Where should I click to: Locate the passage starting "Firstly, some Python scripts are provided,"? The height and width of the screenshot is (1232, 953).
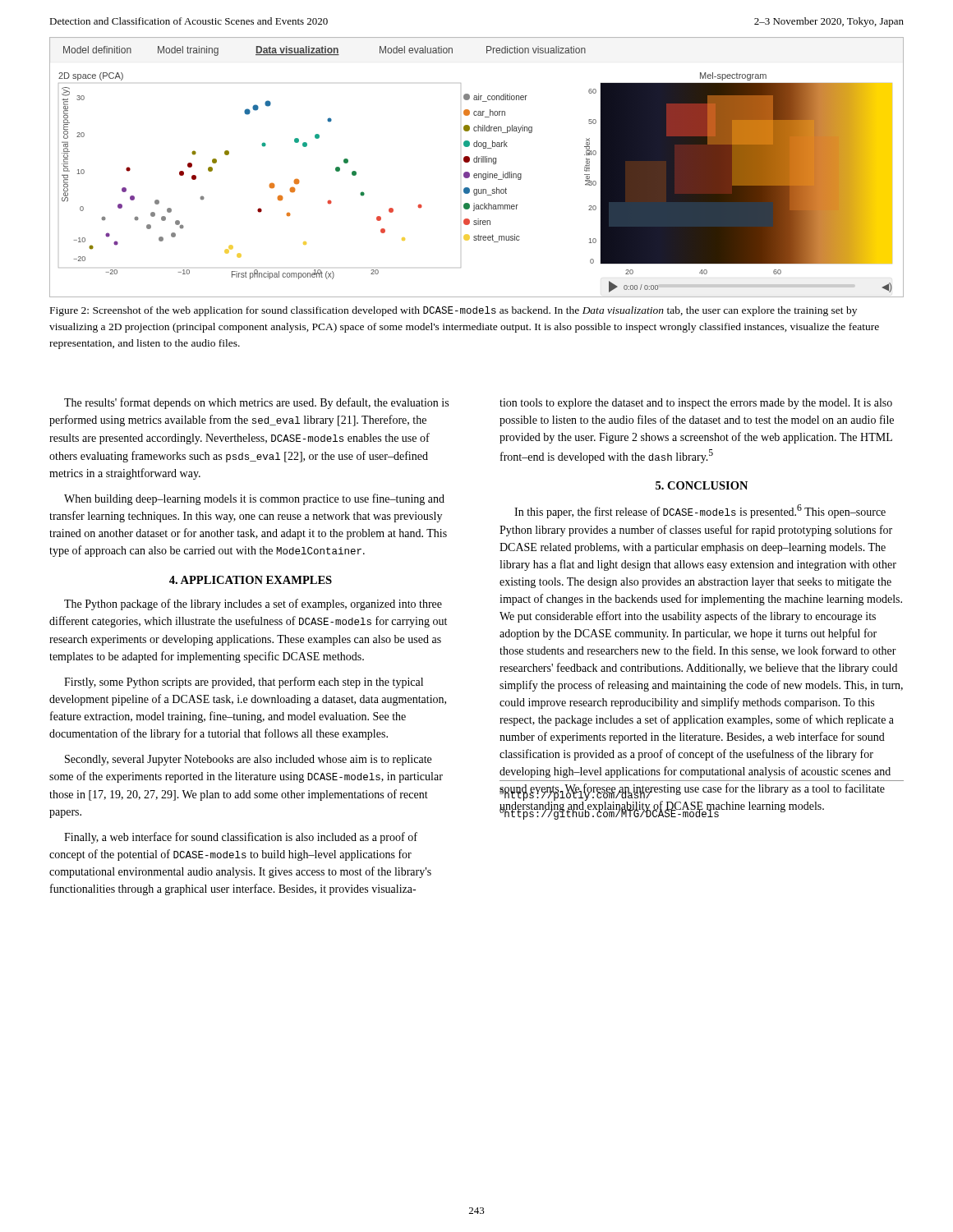(251, 708)
